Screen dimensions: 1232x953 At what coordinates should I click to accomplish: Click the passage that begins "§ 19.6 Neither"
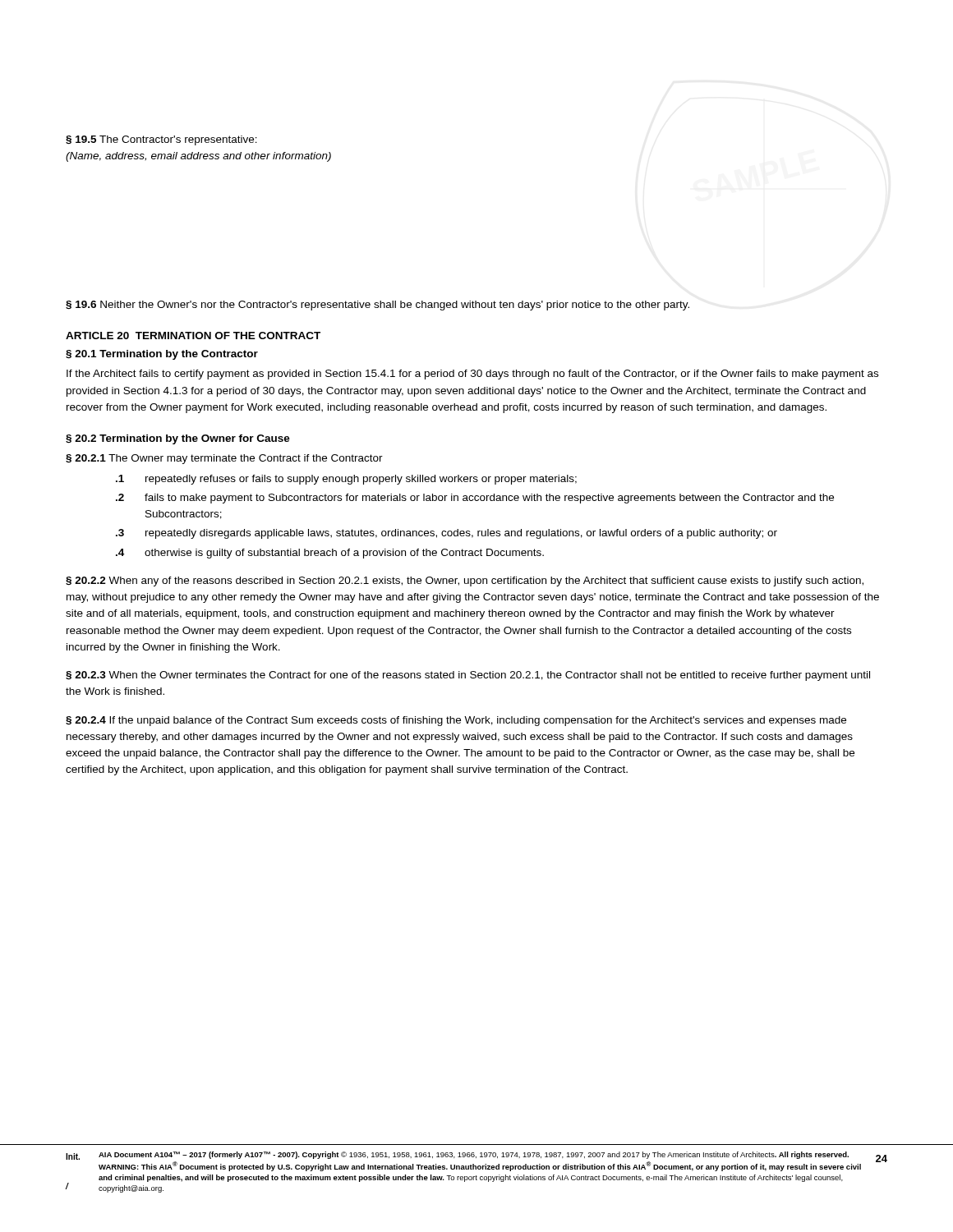tap(476, 304)
